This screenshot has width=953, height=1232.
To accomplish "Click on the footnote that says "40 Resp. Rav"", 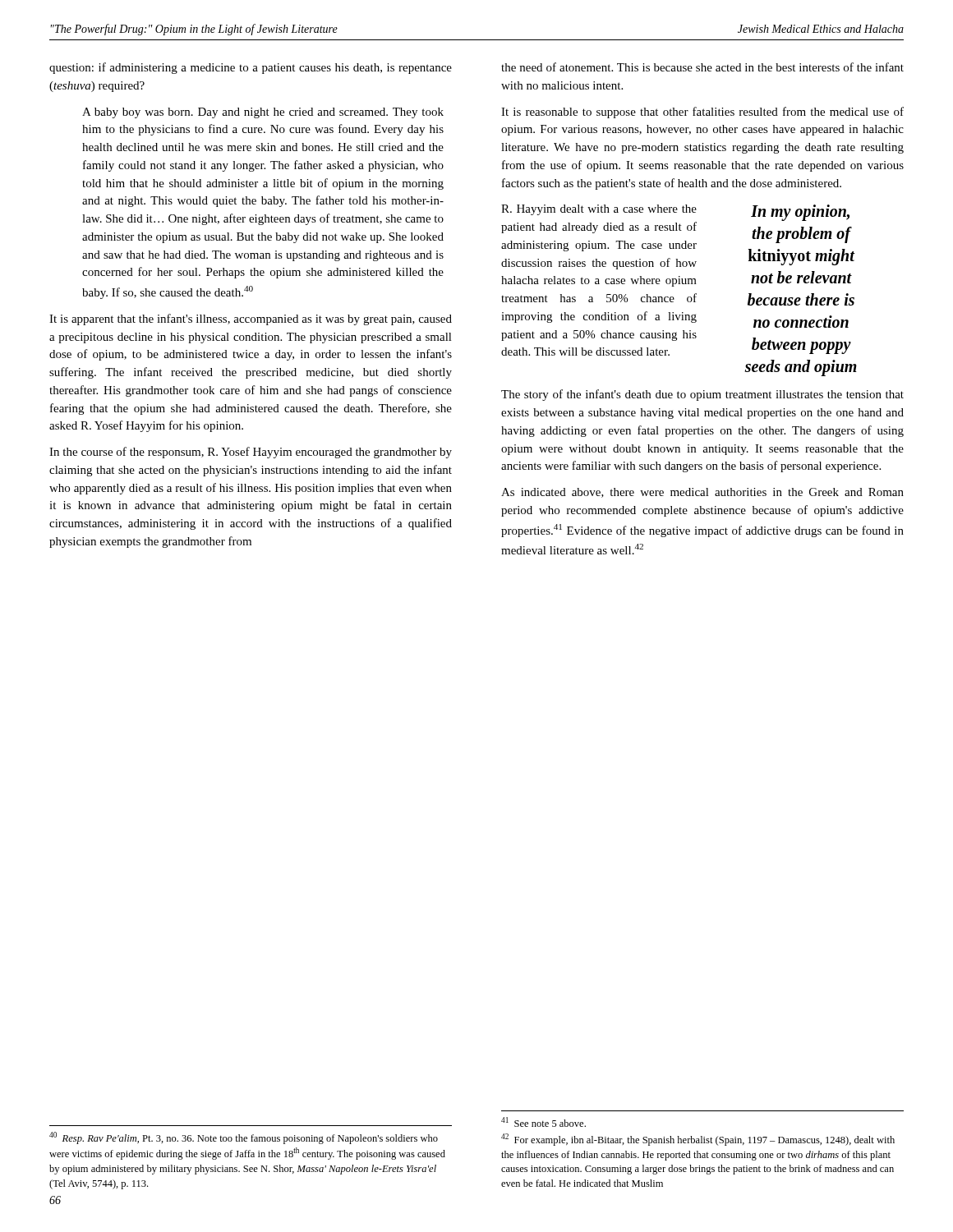I will tap(247, 1160).
